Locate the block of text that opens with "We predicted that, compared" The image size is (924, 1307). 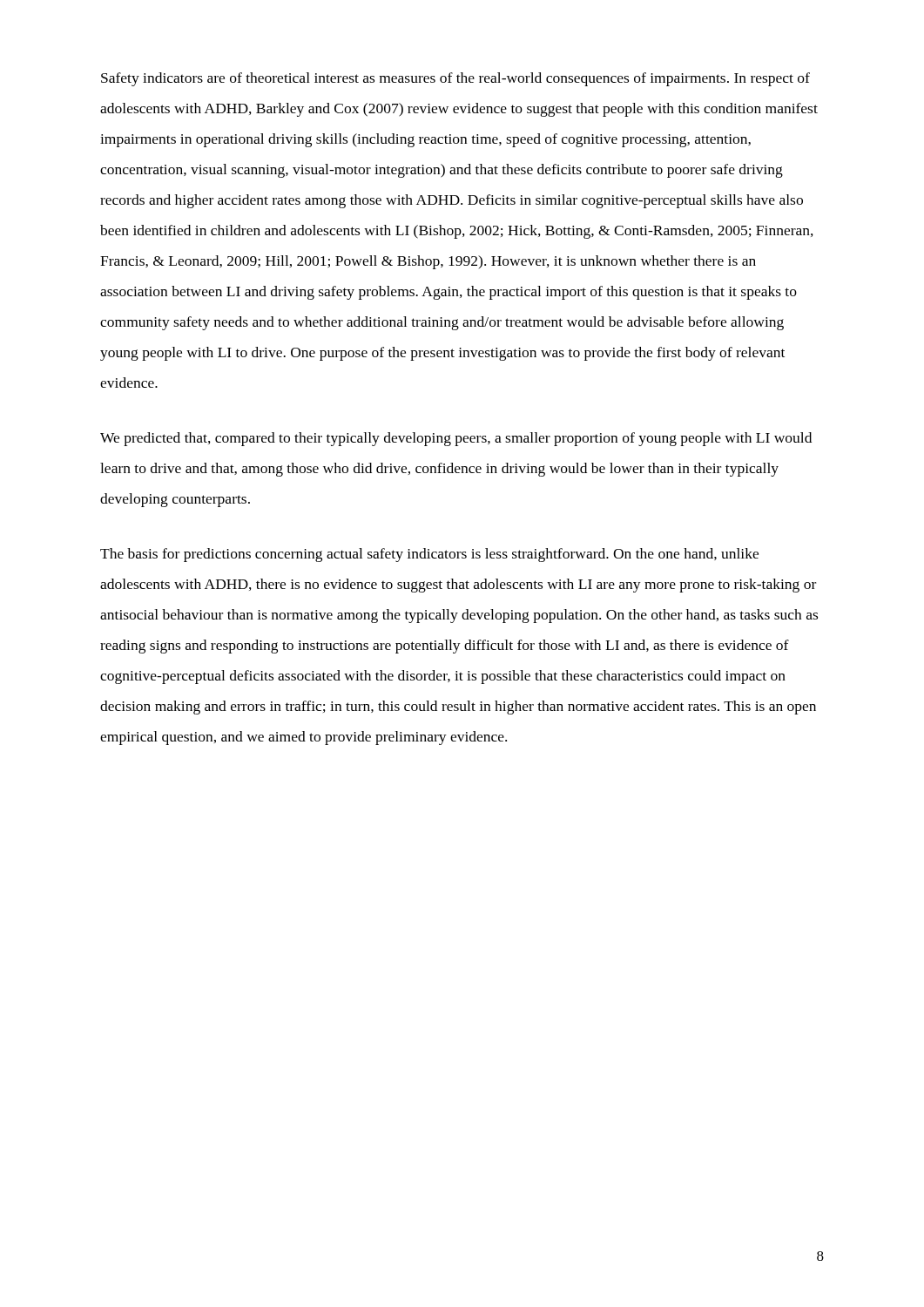[456, 468]
